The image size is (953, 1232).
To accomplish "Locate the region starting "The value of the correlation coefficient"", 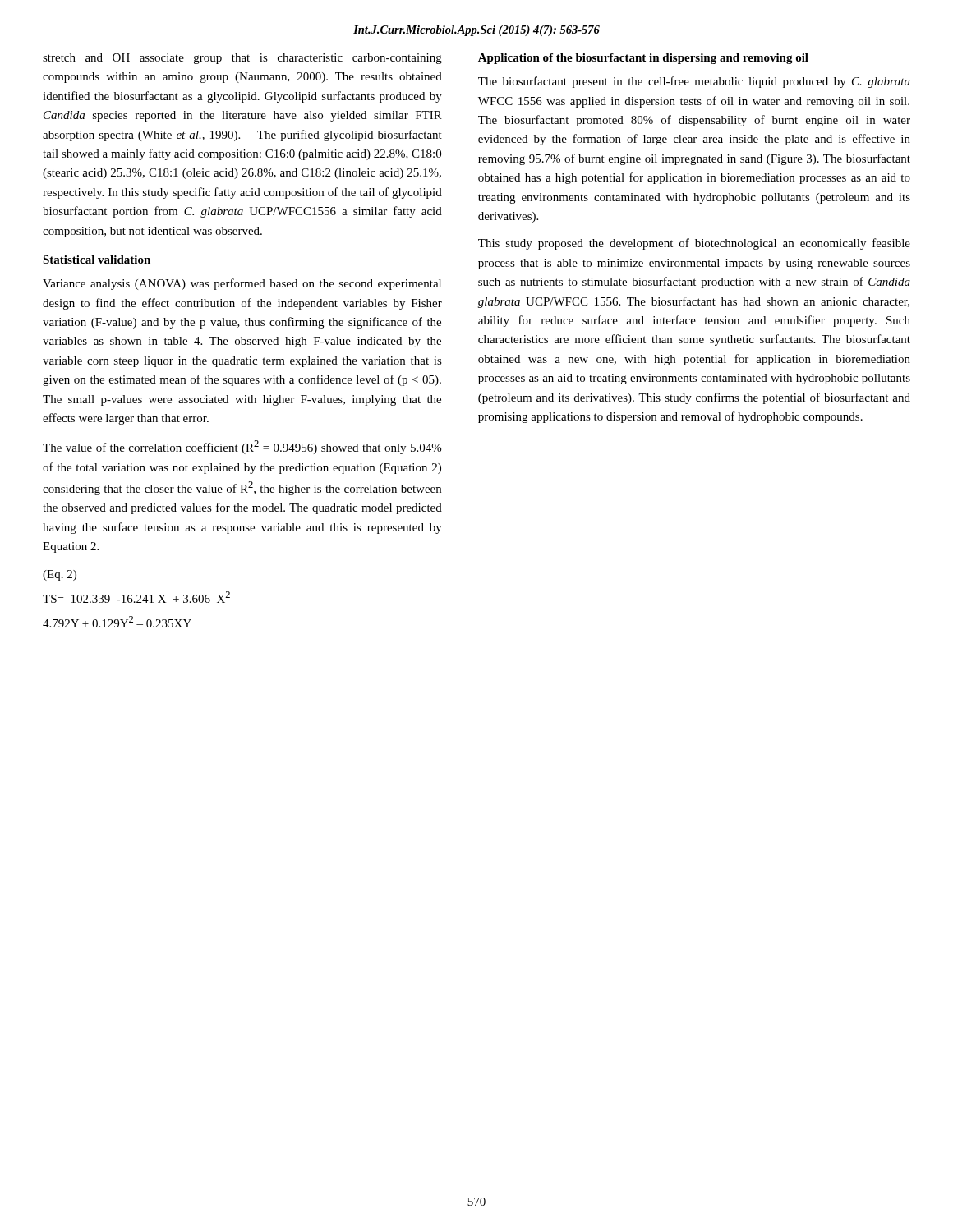I will tap(242, 495).
